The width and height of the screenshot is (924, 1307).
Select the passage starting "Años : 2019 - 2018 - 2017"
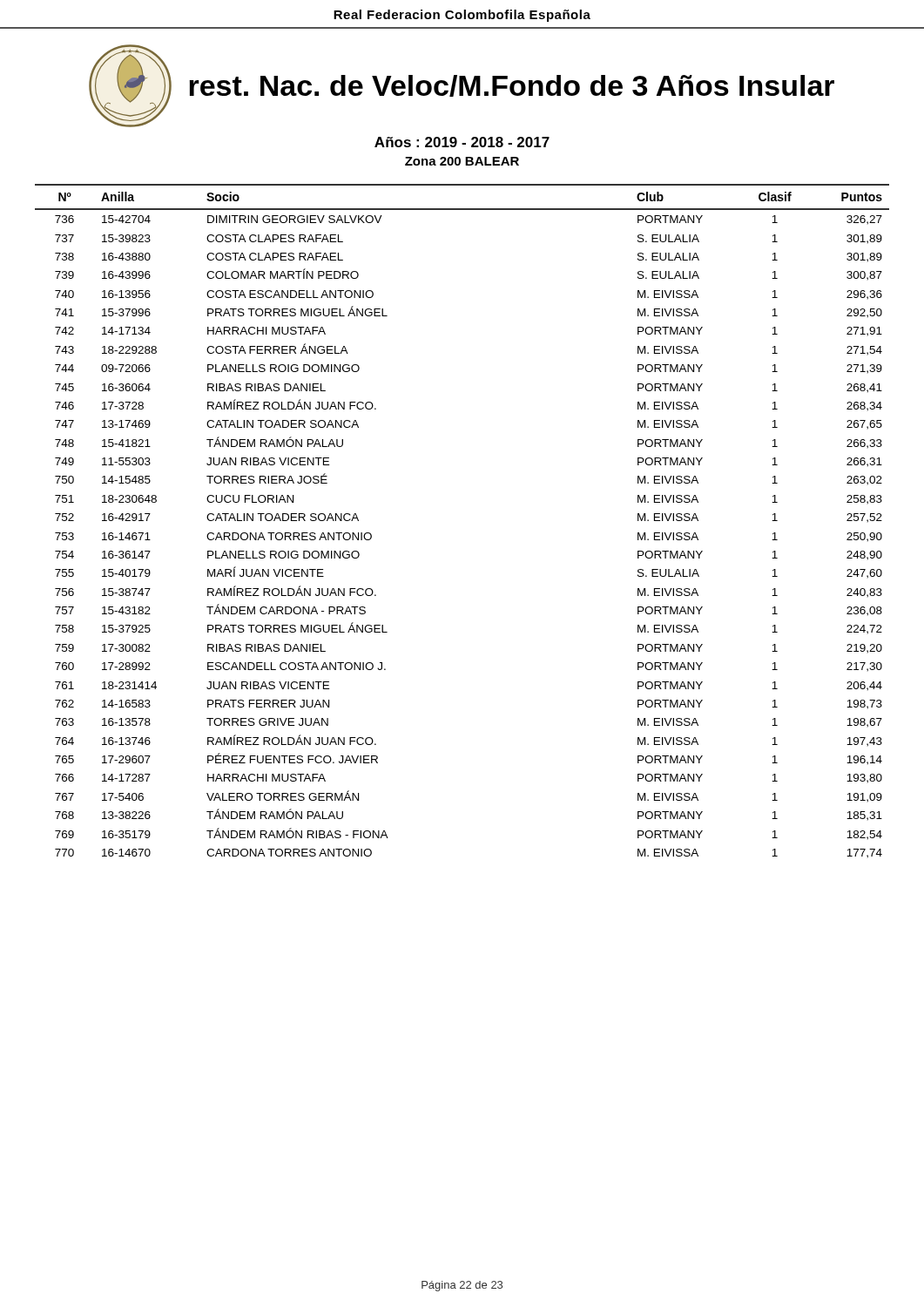pyautogui.click(x=462, y=142)
